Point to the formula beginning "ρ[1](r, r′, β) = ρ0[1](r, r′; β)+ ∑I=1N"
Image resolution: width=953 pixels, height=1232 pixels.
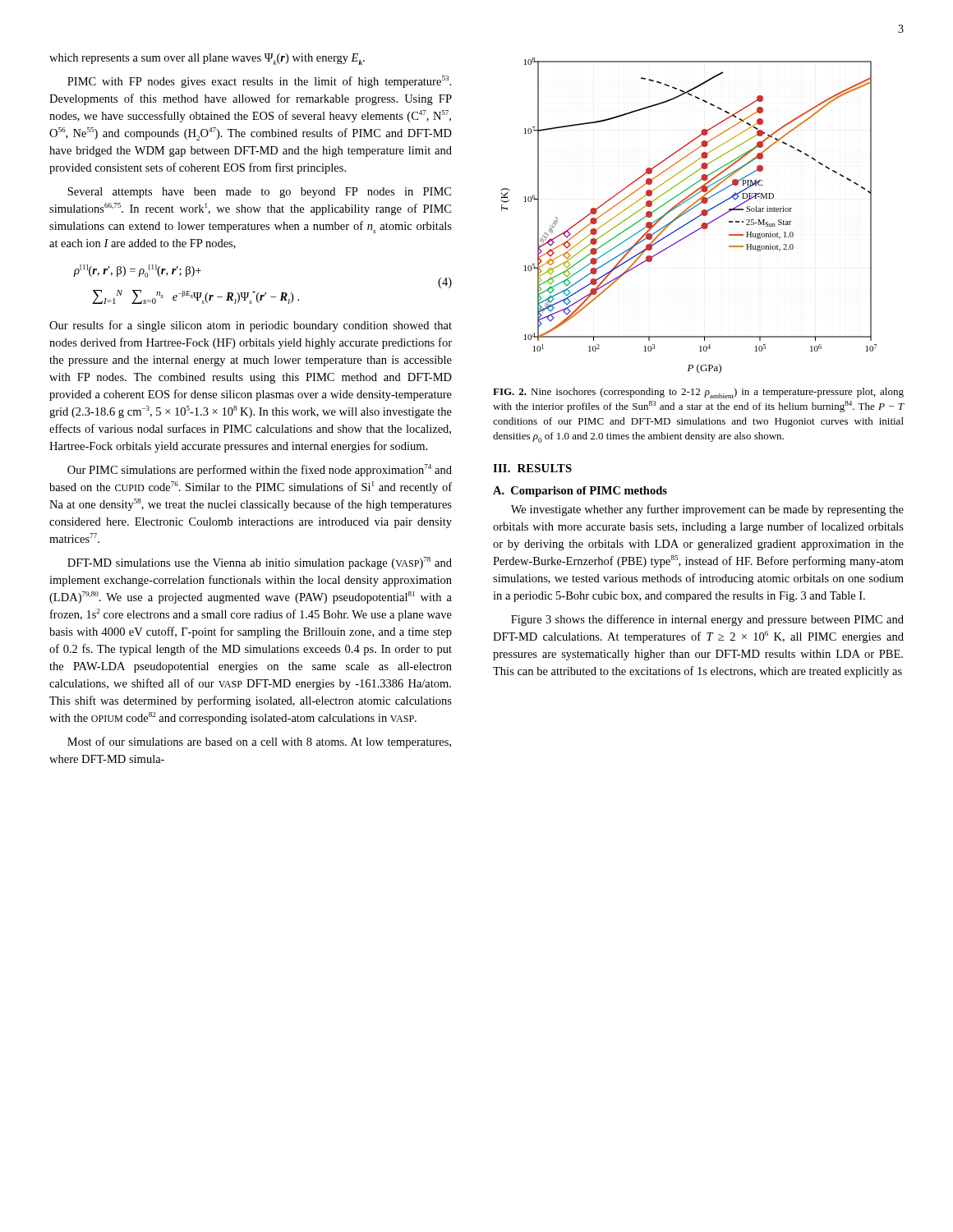pyautogui.click(x=263, y=285)
